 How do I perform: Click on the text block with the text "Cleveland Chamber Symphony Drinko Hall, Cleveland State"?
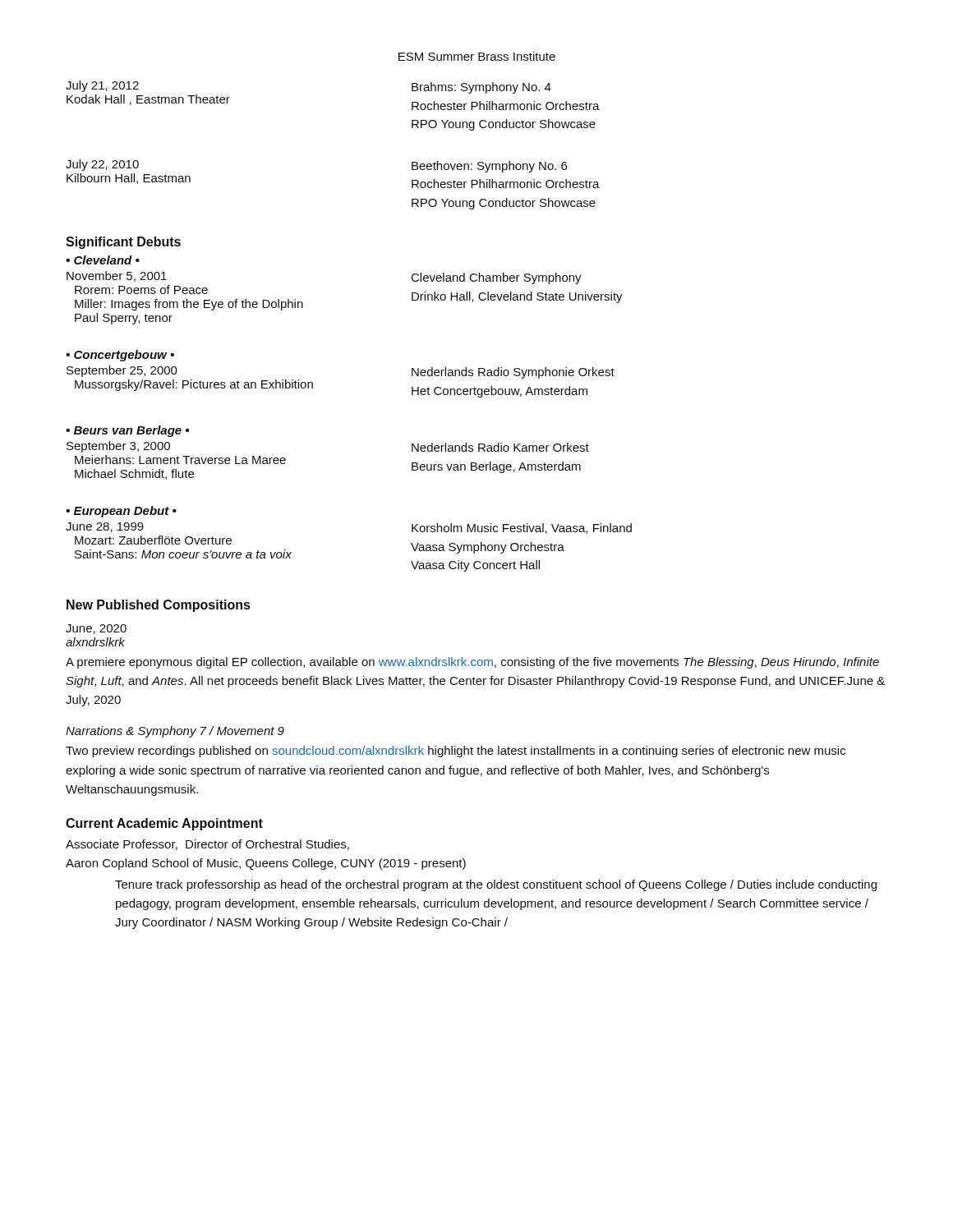(x=517, y=286)
